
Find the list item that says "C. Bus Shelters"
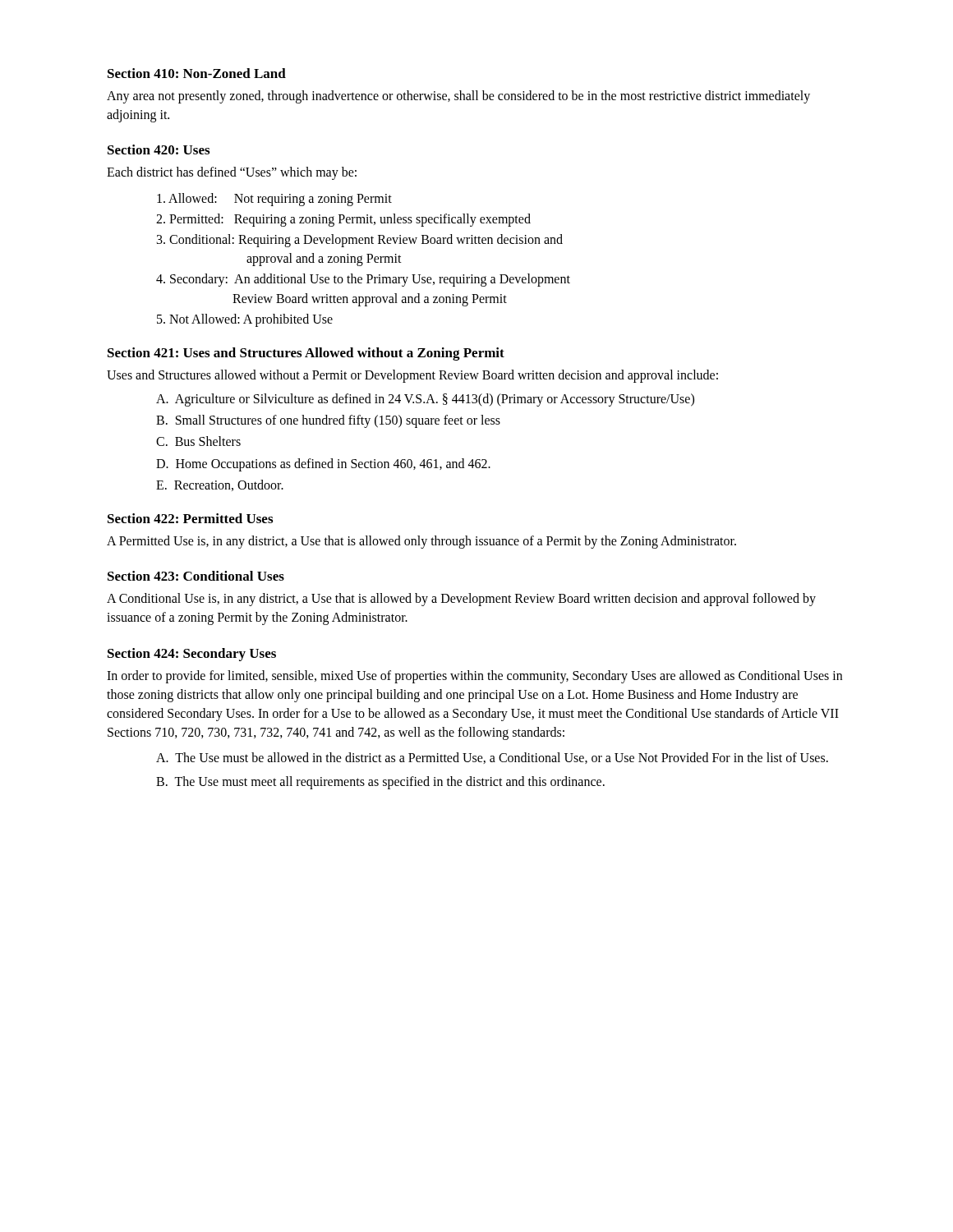tap(198, 442)
